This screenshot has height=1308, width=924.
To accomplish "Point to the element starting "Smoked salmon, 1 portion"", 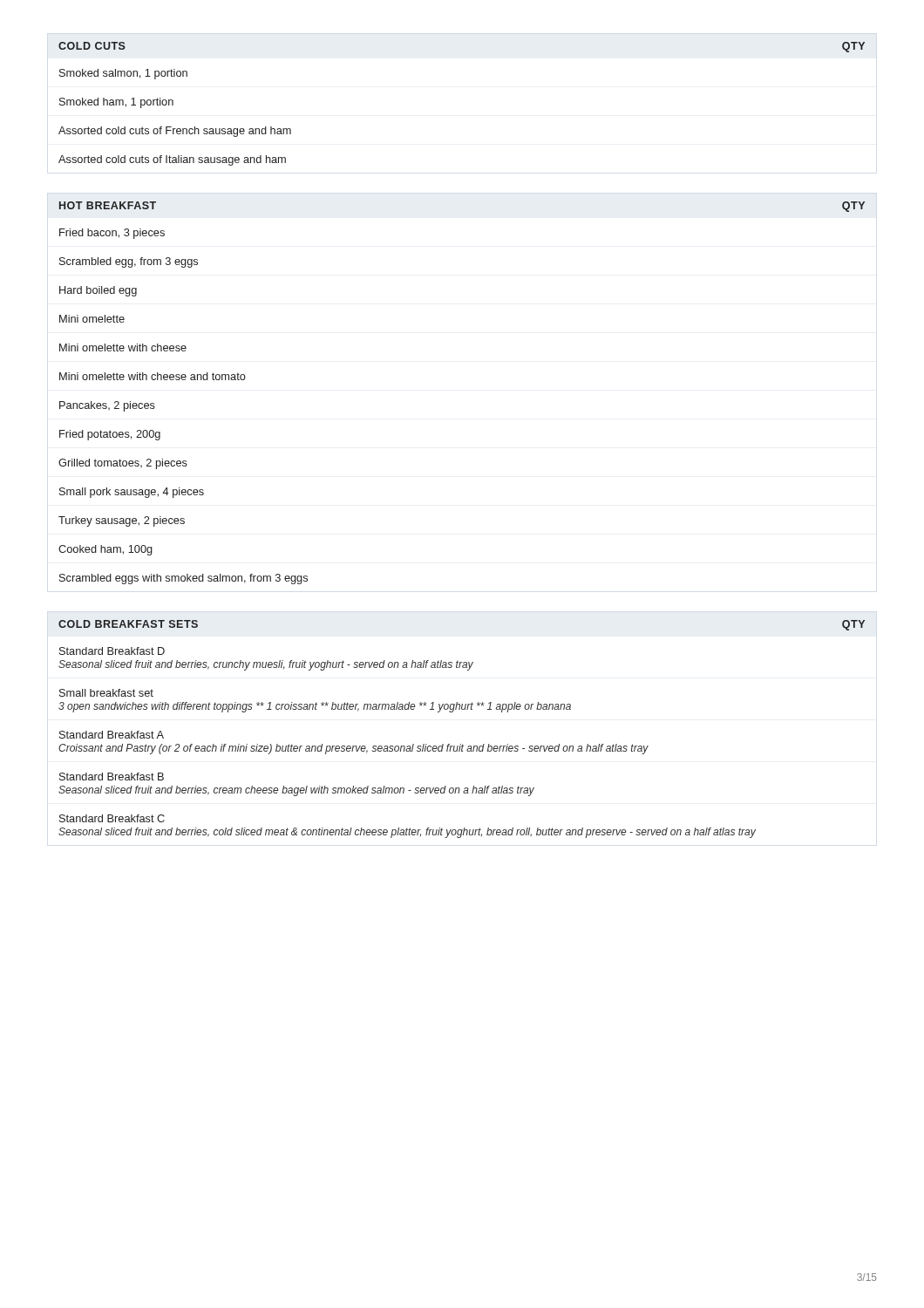I will pos(123,74).
